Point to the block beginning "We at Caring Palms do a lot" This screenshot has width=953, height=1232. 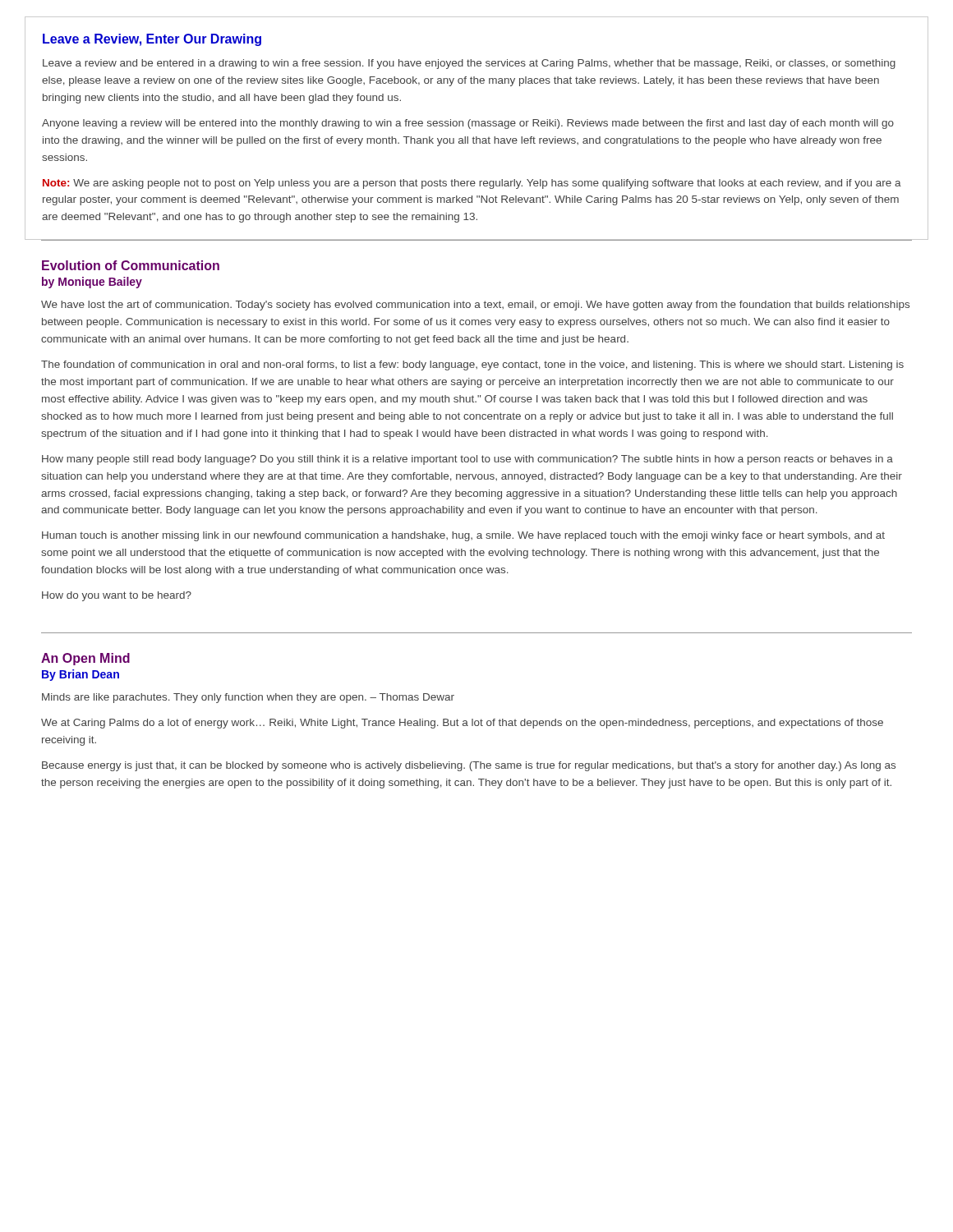(462, 731)
